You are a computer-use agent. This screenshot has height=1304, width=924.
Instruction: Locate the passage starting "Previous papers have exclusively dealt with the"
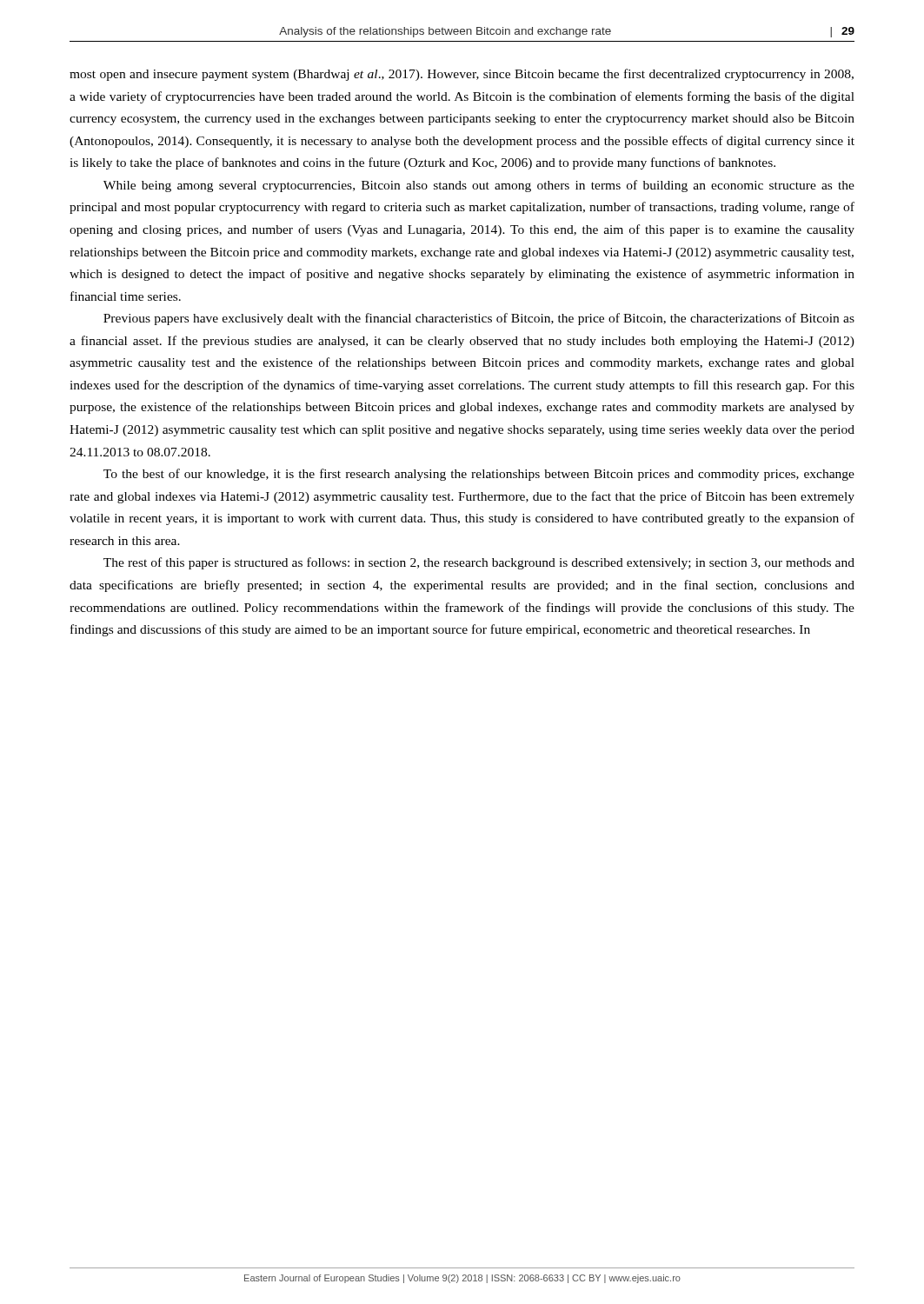(x=462, y=385)
